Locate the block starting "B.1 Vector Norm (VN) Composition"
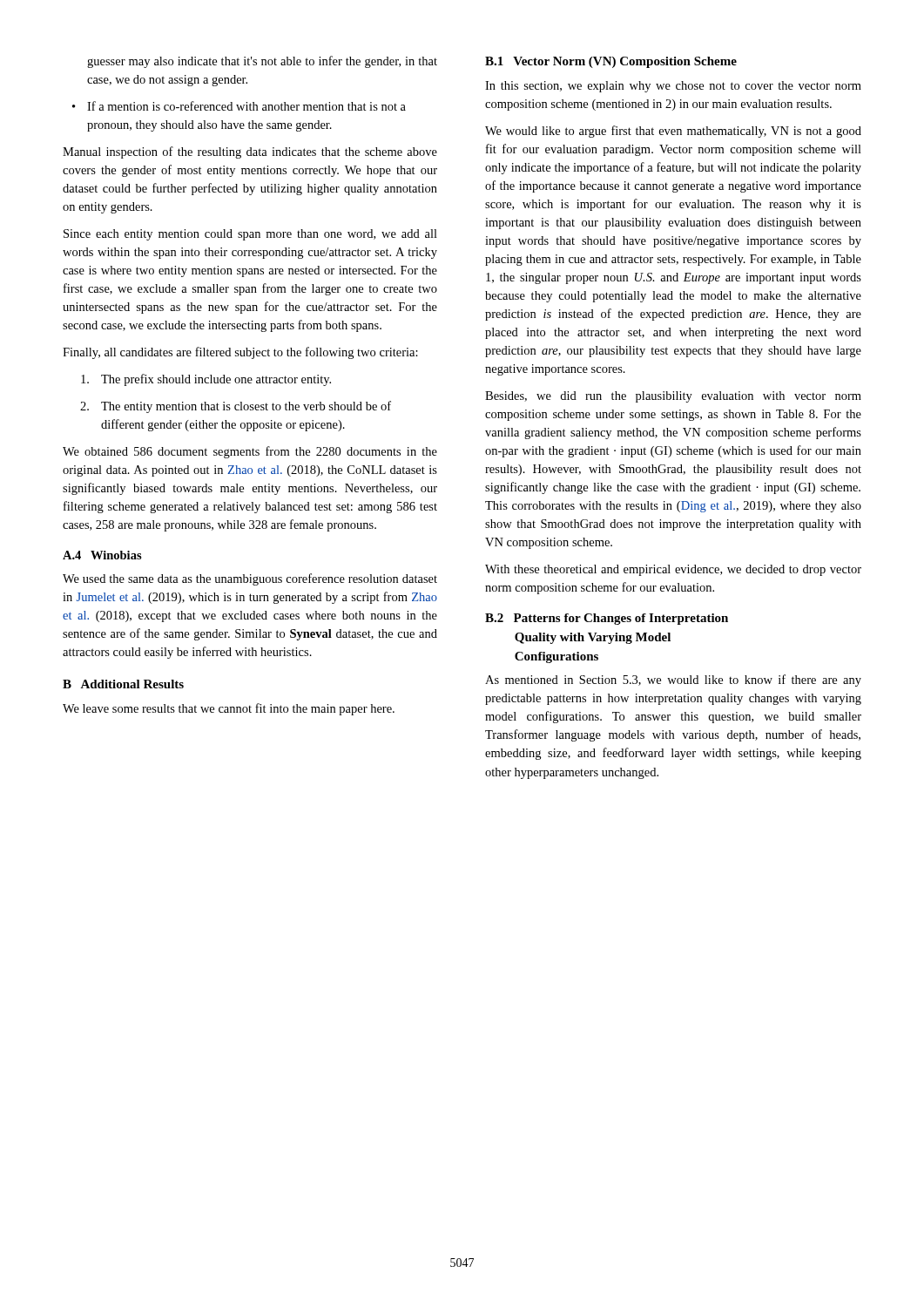The height and width of the screenshot is (1307, 924). 611,61
